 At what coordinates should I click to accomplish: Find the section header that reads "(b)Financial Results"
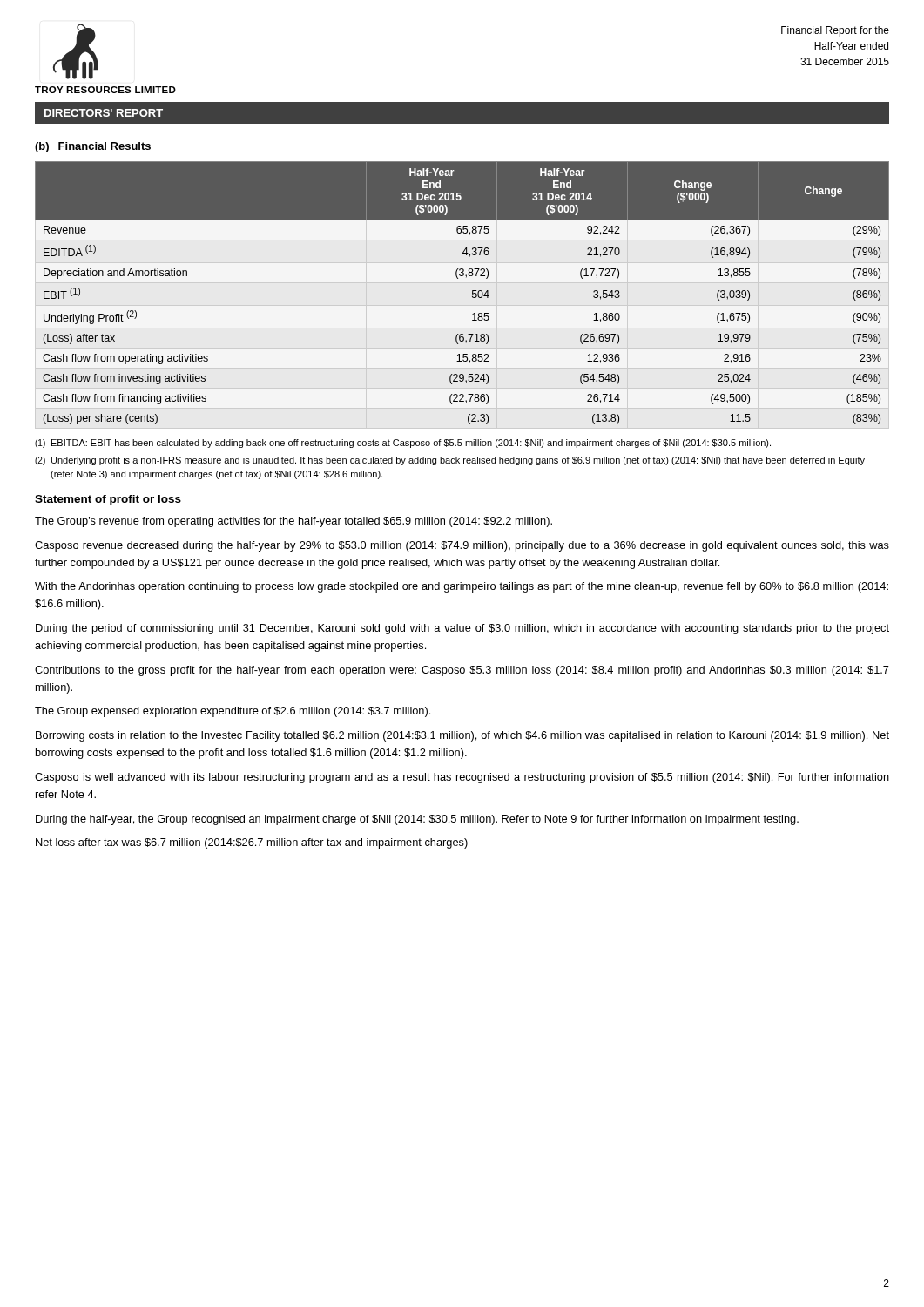coord(93,146)
